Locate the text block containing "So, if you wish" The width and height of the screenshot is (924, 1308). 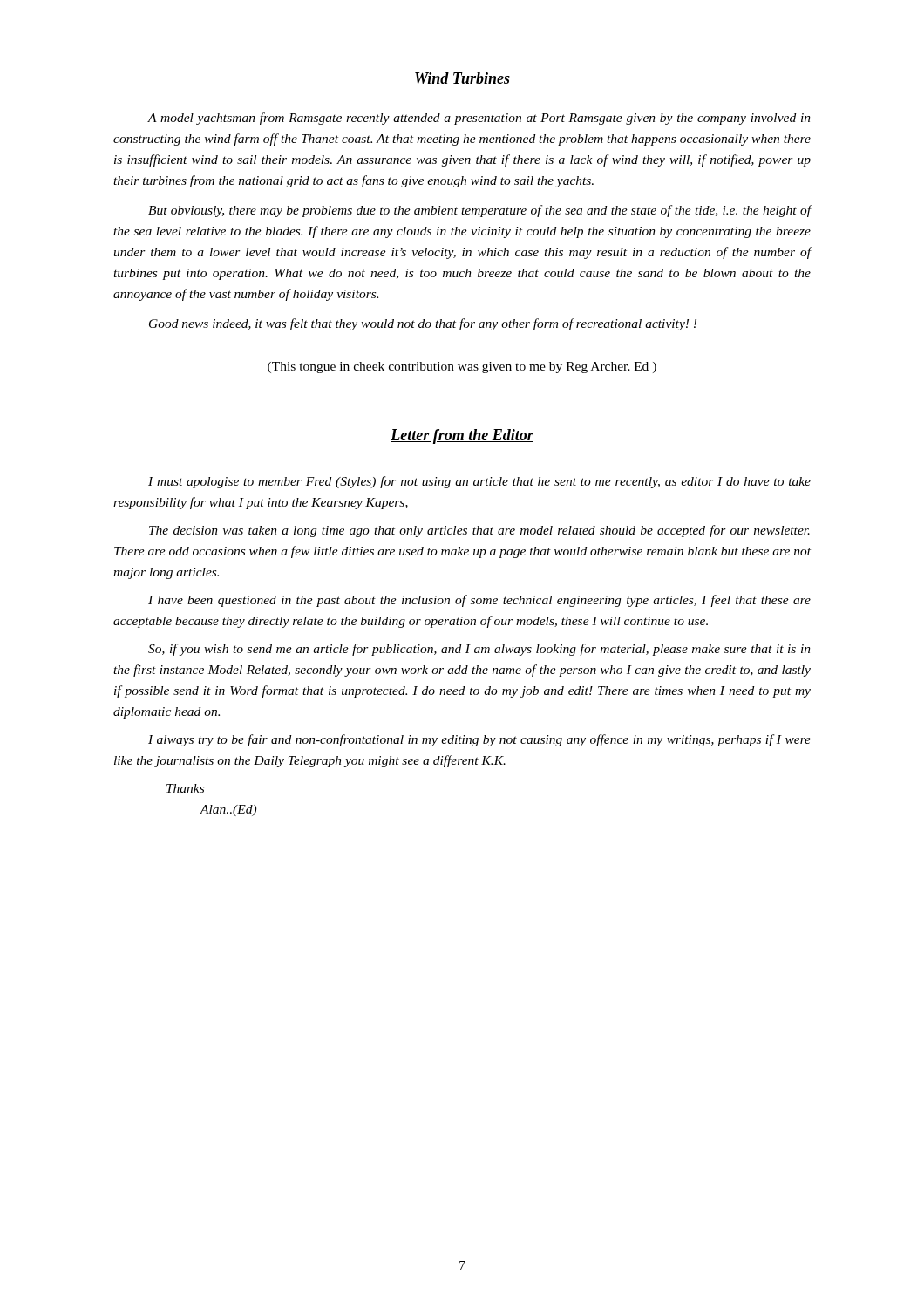coord(462,680)
